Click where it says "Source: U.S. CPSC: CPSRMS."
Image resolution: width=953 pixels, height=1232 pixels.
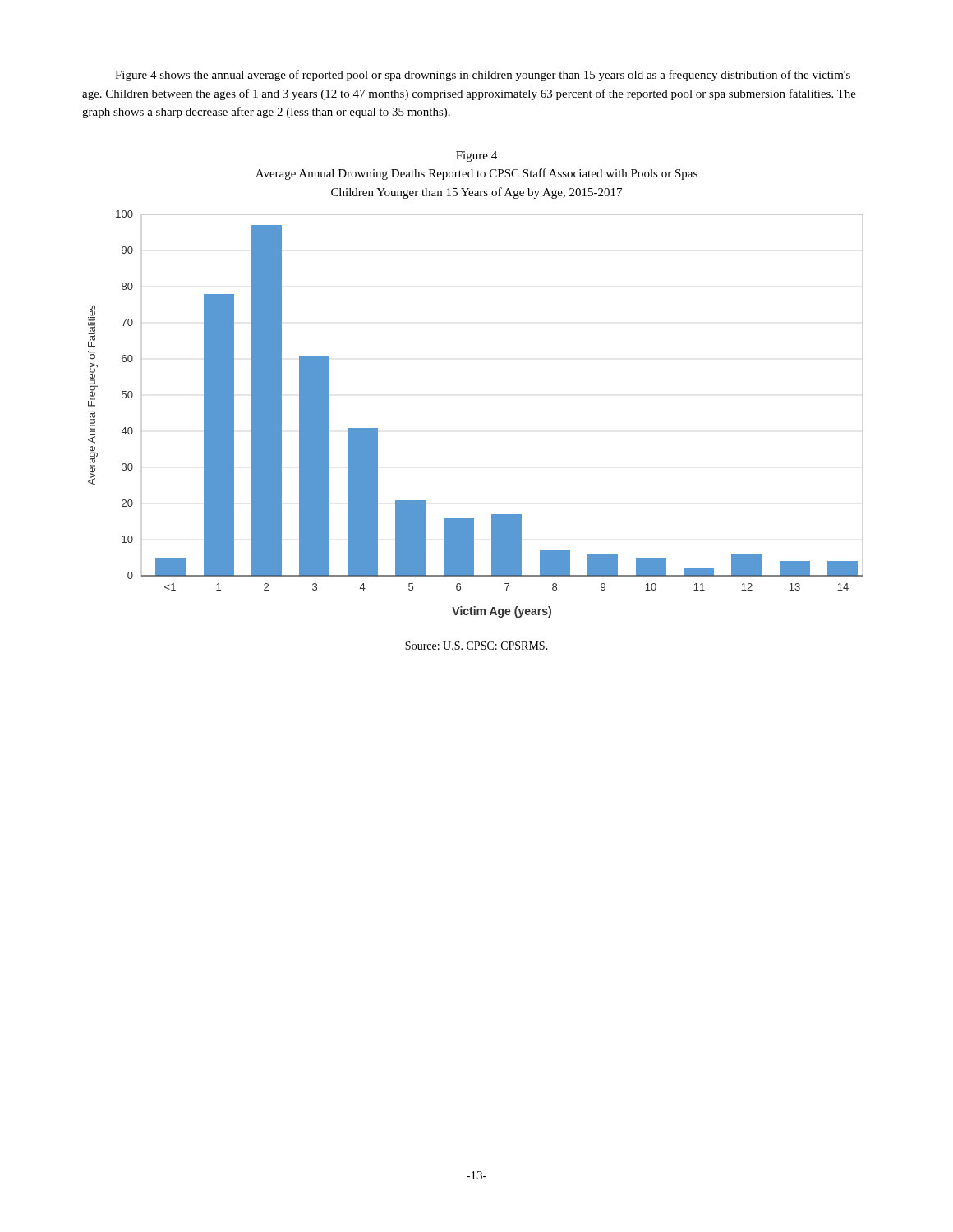coord(476,646)
